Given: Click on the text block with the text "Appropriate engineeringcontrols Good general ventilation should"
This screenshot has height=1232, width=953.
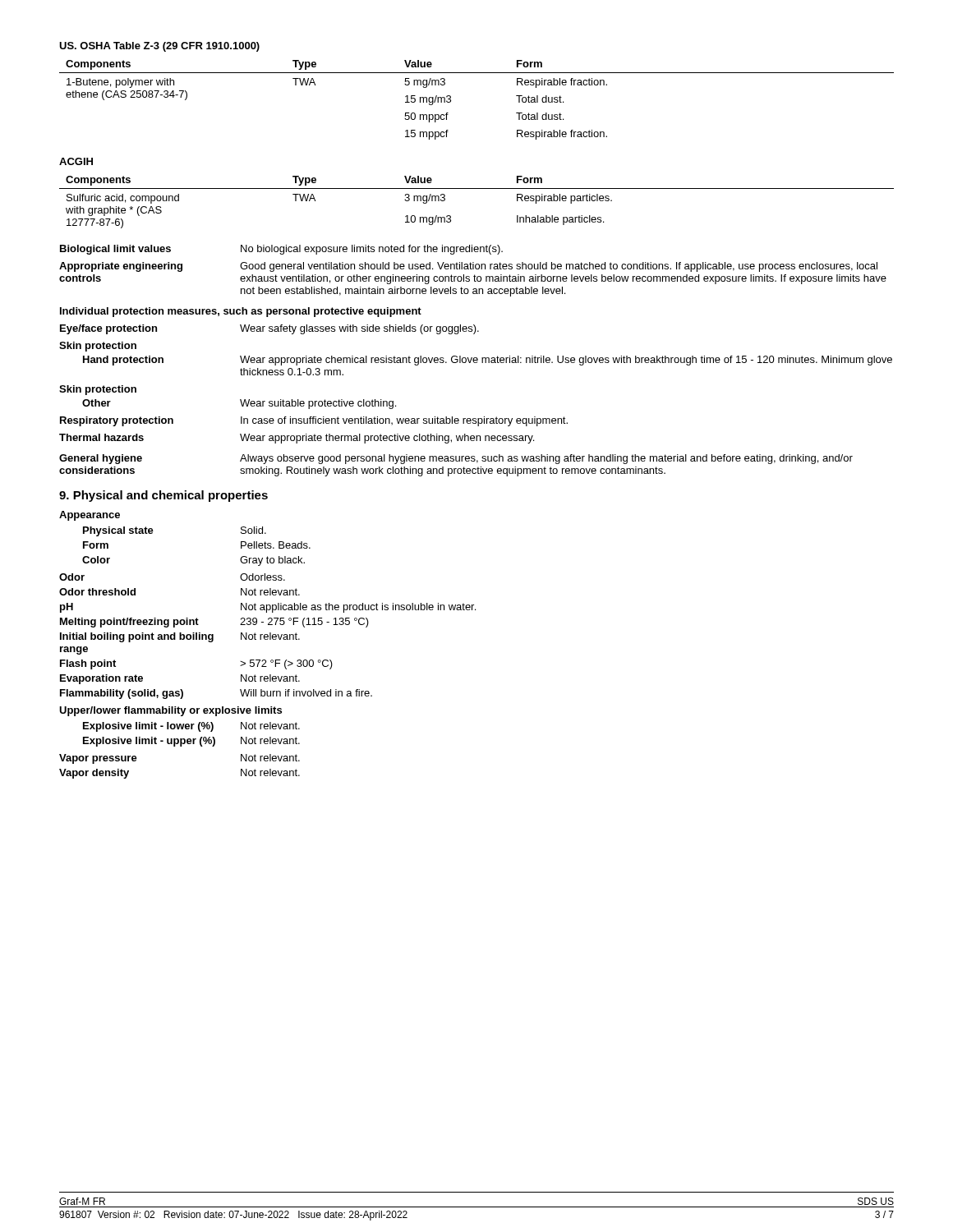Looking at the screenshot, I should tap(476, 278).
